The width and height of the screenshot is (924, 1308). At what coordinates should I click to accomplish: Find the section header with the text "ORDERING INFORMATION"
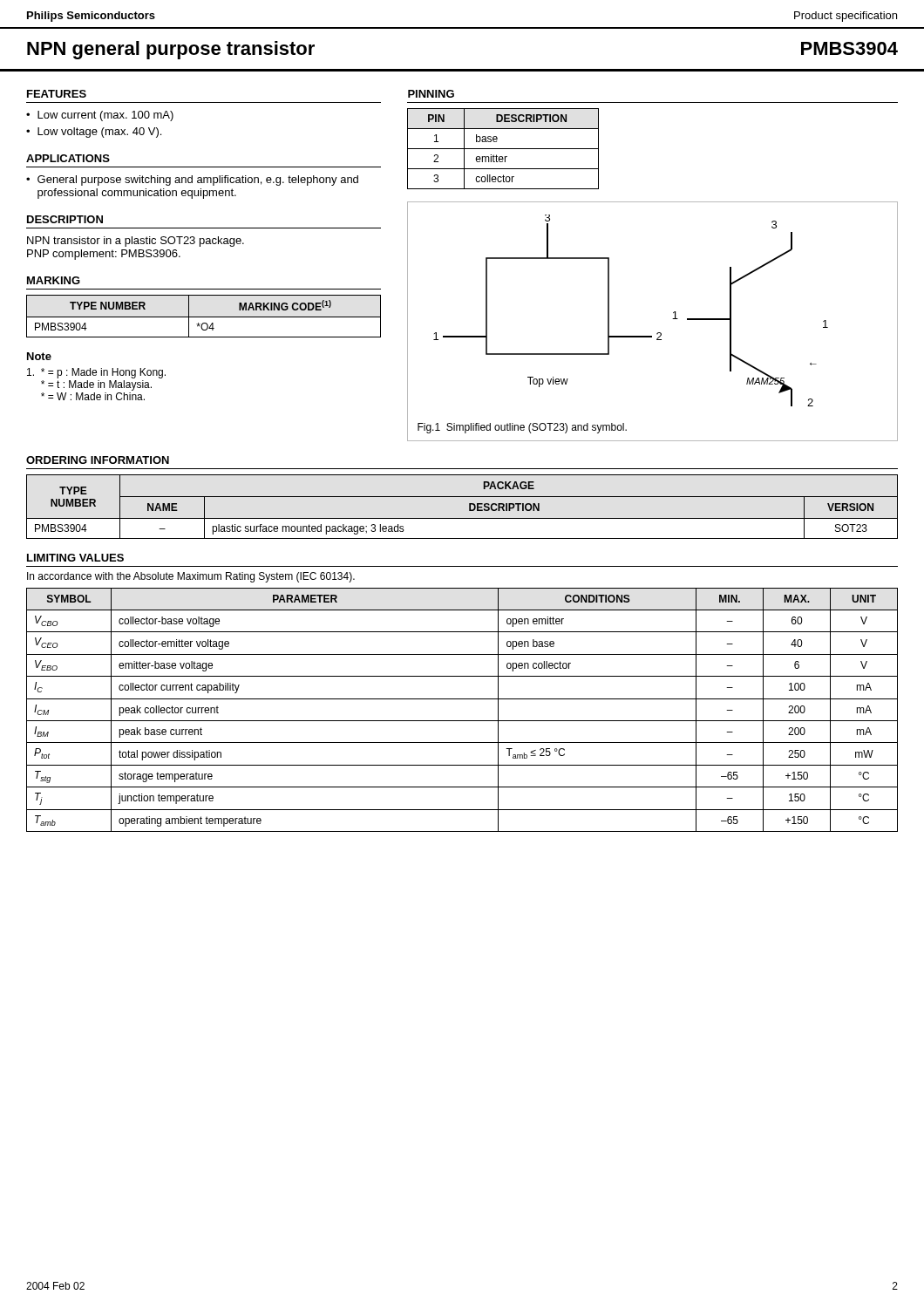pos(98,460)
